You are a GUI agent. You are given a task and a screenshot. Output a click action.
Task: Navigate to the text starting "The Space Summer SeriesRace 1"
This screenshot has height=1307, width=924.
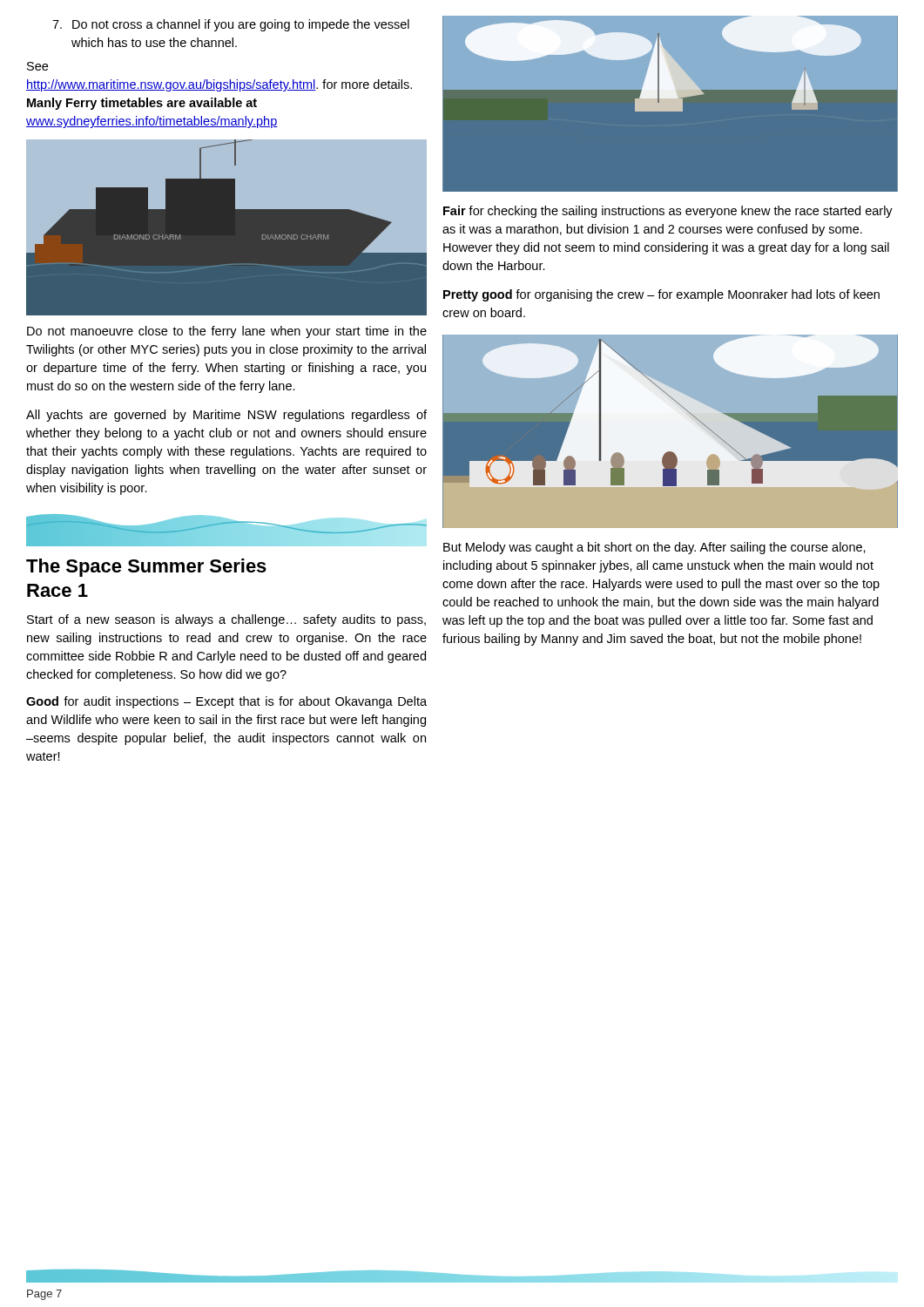(146, 578)
